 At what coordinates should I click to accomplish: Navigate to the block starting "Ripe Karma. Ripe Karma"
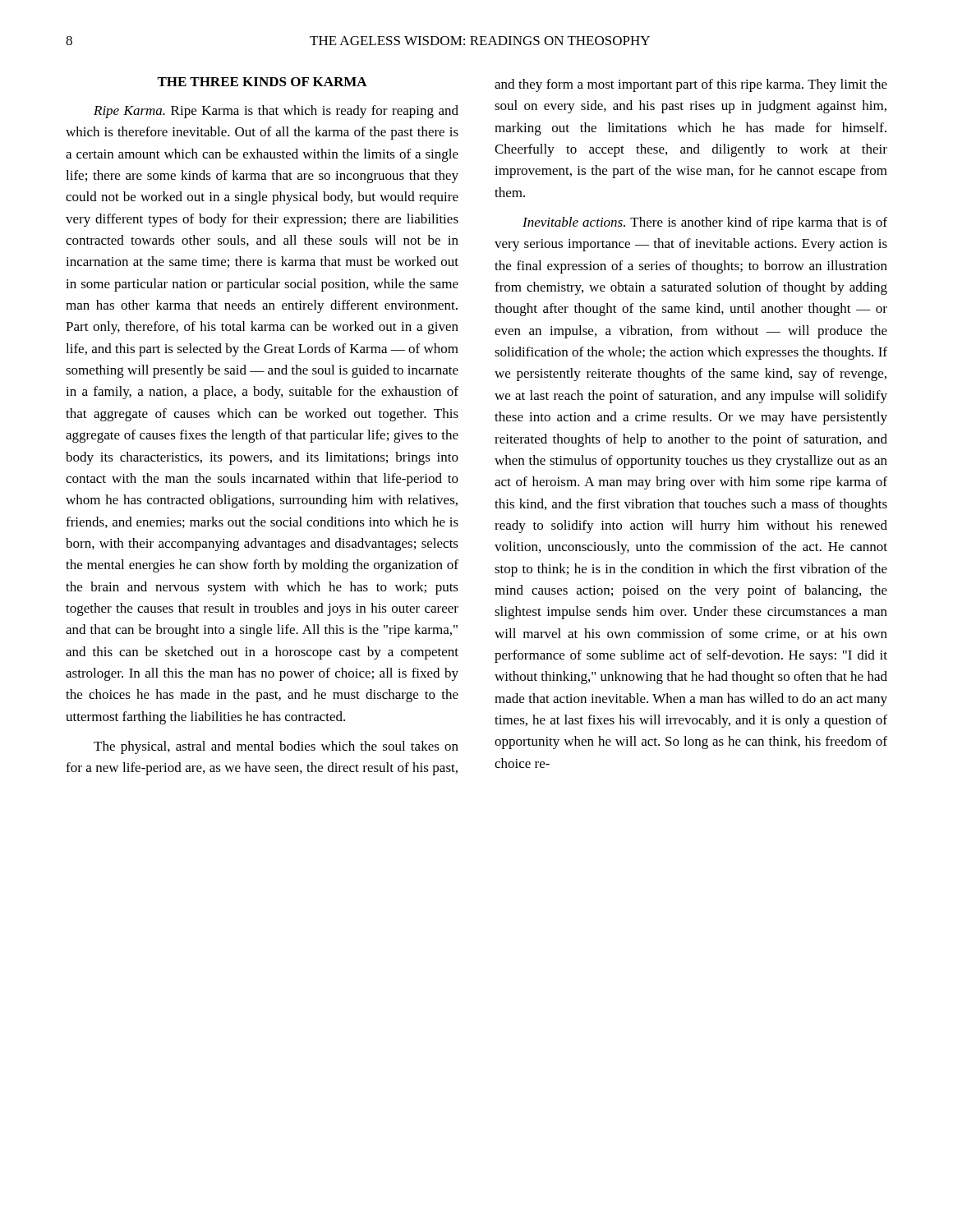click(262, 413)
